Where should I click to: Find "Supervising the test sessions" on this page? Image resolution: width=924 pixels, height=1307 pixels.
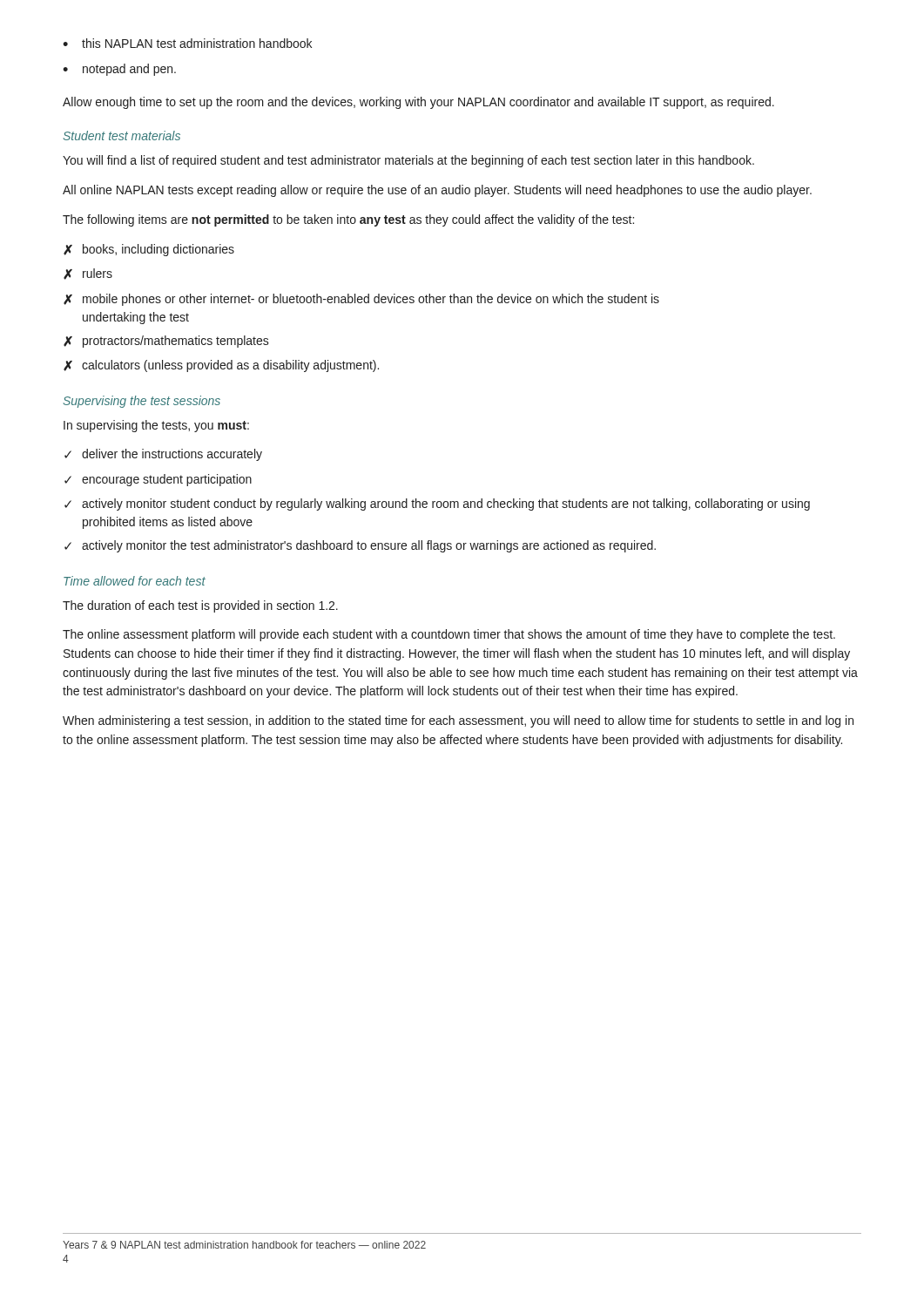(x=142, y=400)
